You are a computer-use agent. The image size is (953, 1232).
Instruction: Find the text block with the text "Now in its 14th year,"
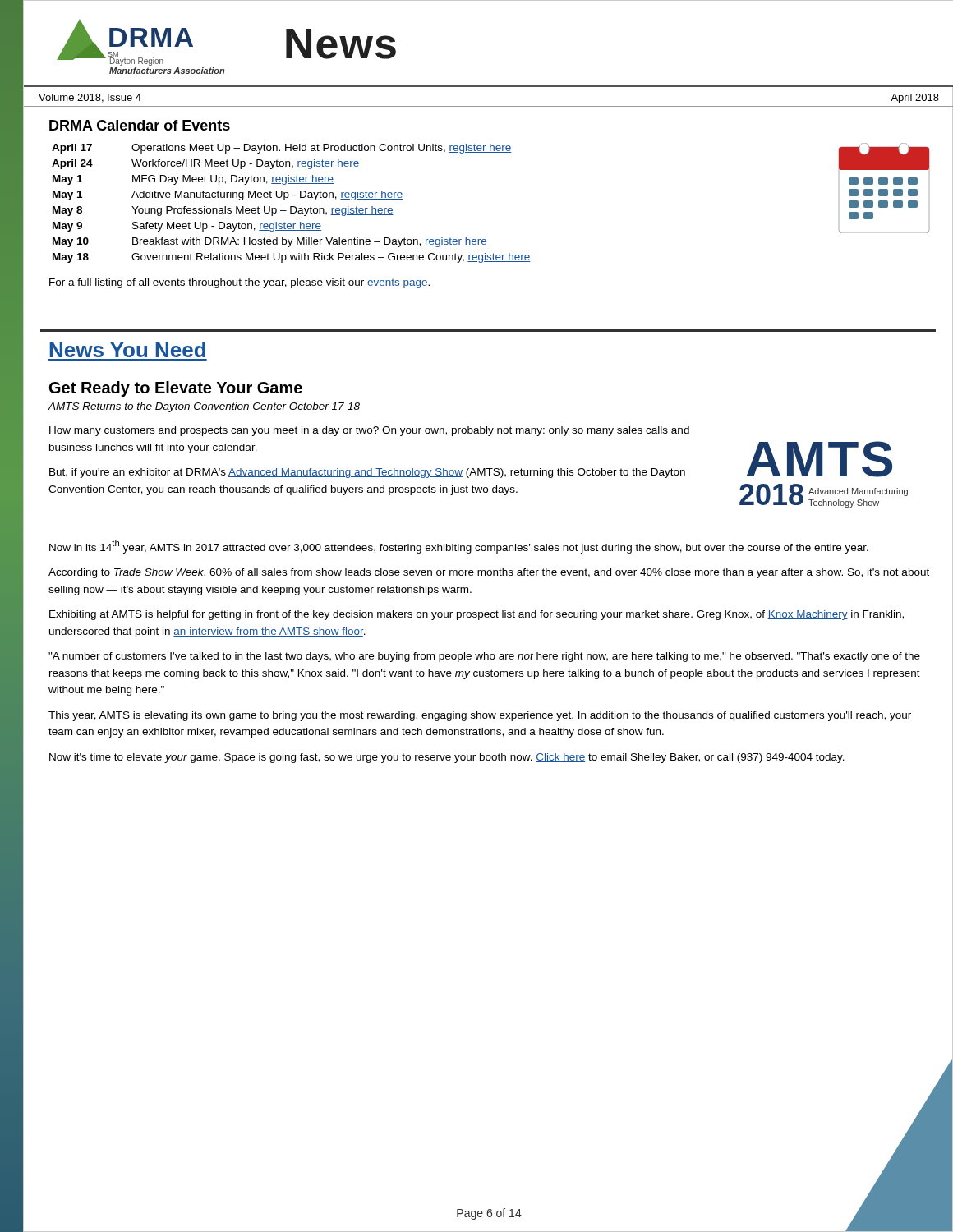459,546
